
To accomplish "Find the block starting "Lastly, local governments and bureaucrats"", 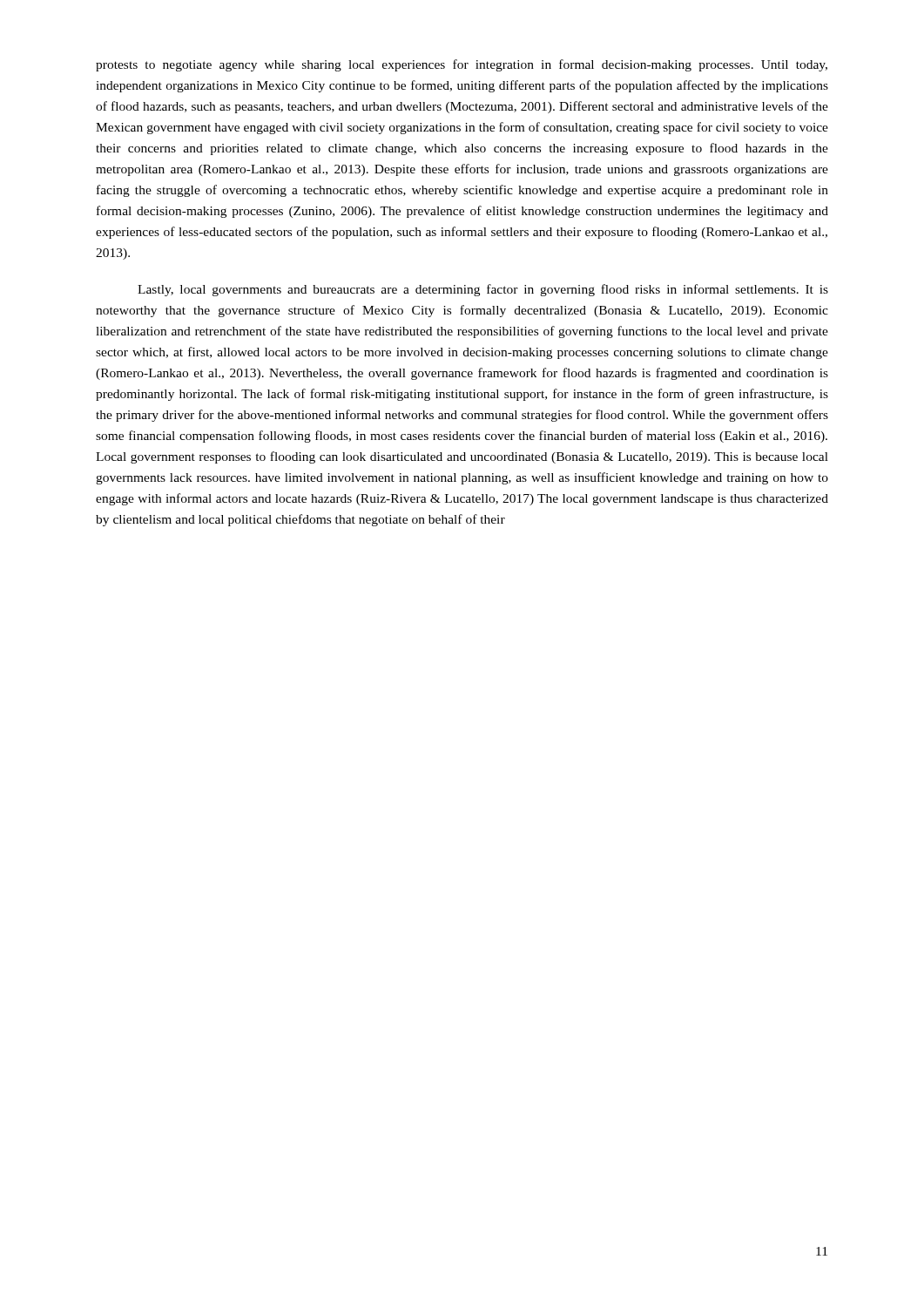I will coord(462,405).
